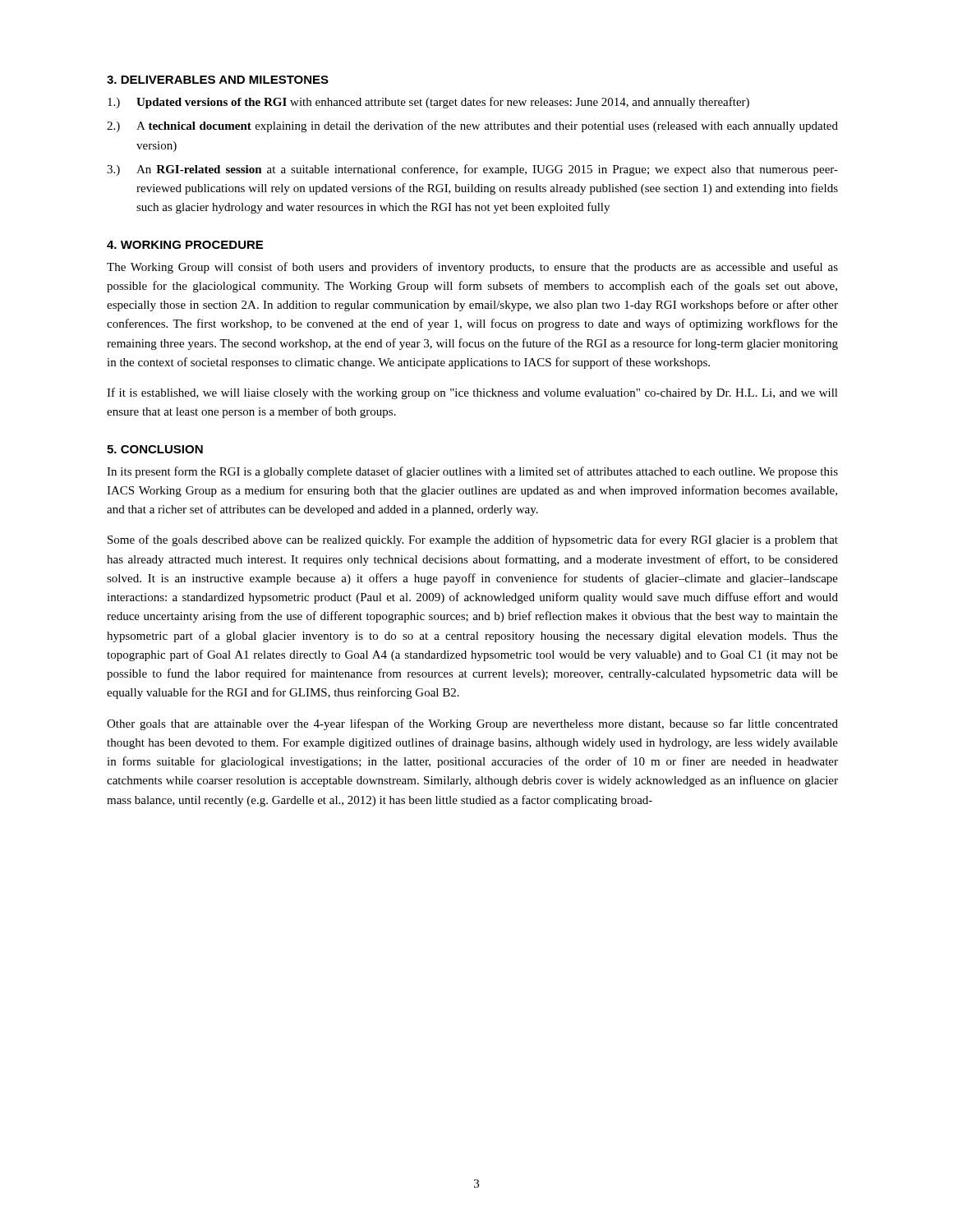The height and width of the screenshot is (1232, 953).
Task: Click the passage that begins ") Updated versions of the RGI with enhanced"
Action: tap(472, 102)
